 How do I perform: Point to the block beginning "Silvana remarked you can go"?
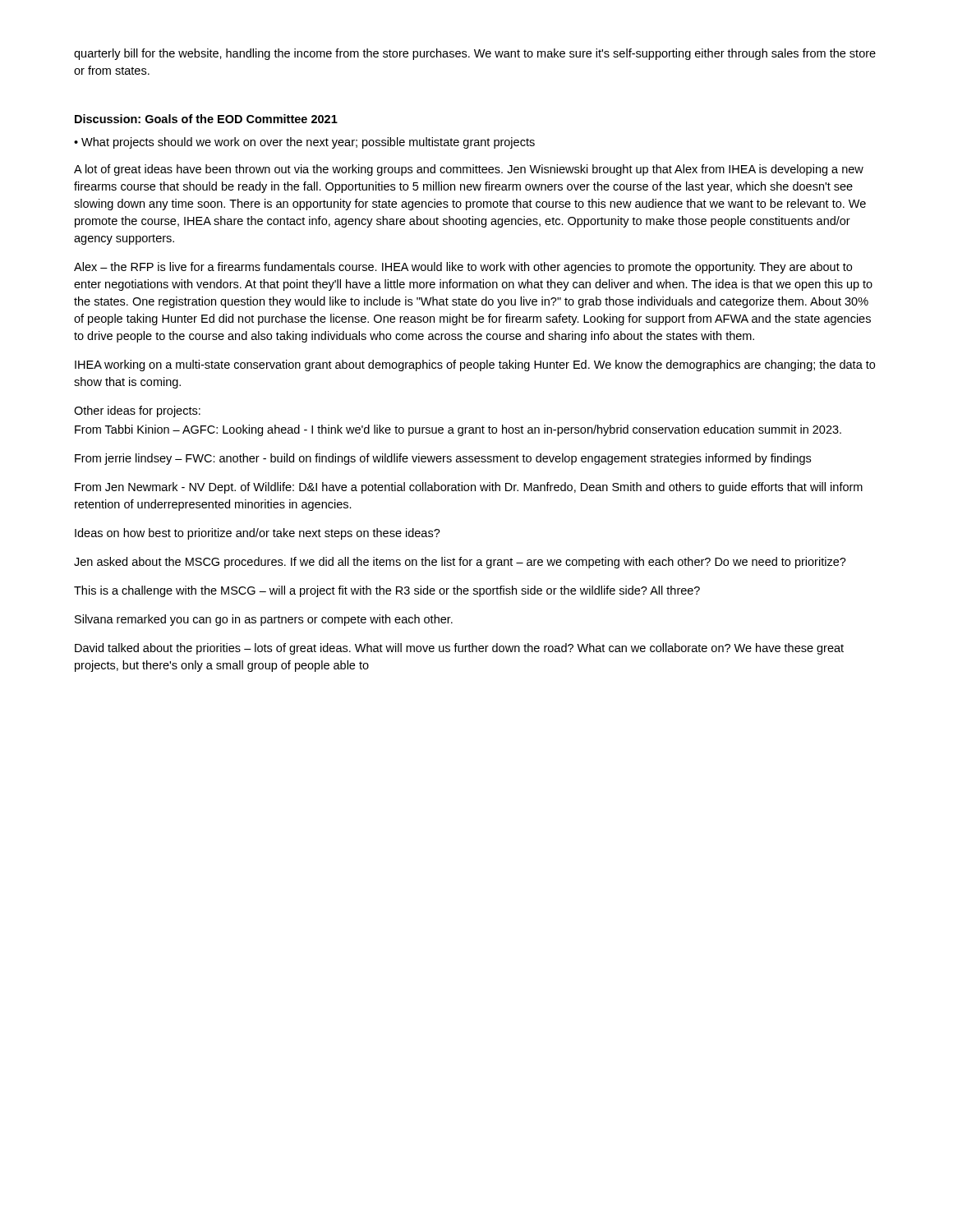pos(264,620)
